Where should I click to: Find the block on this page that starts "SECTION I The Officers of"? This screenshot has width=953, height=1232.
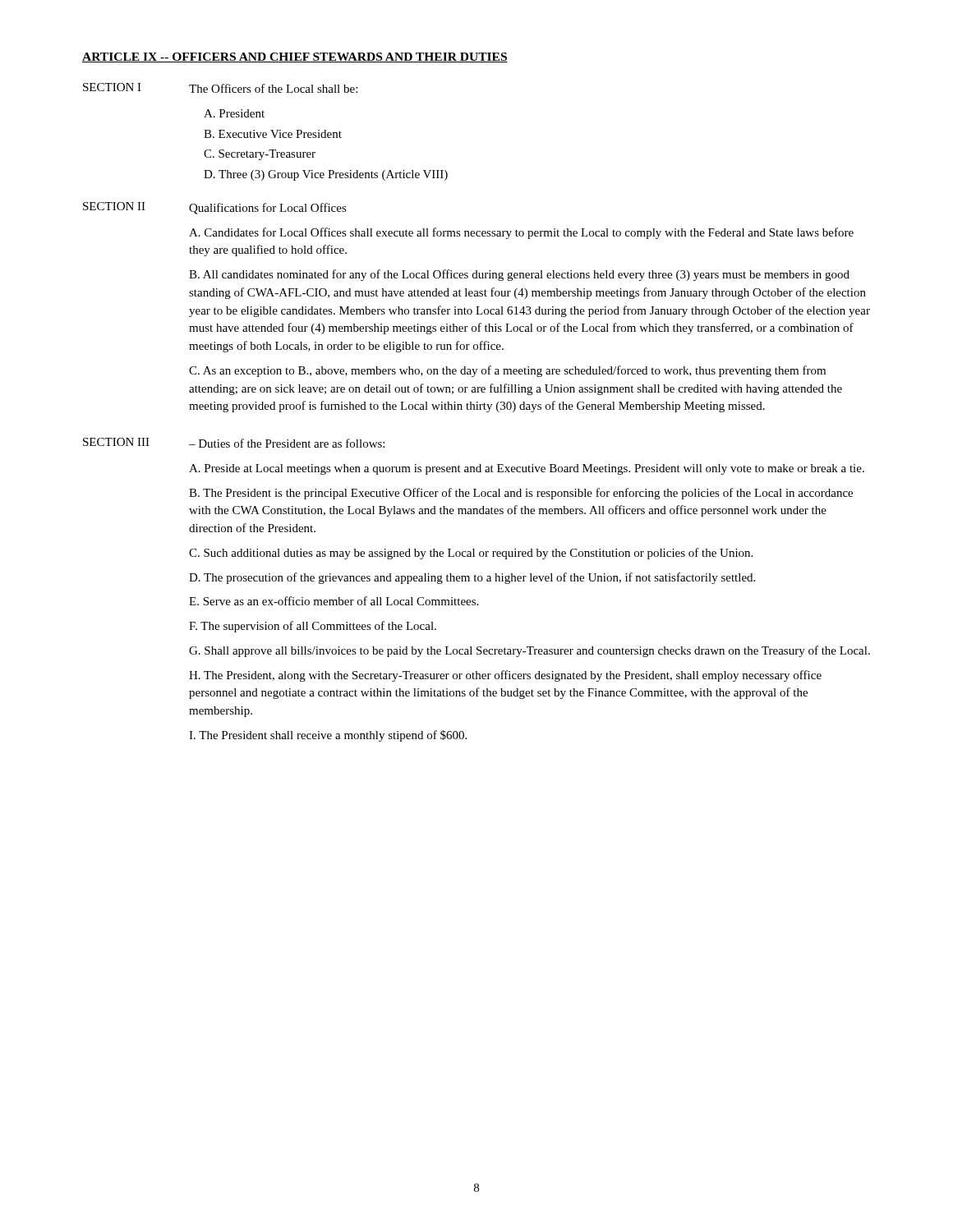point(220,88)
